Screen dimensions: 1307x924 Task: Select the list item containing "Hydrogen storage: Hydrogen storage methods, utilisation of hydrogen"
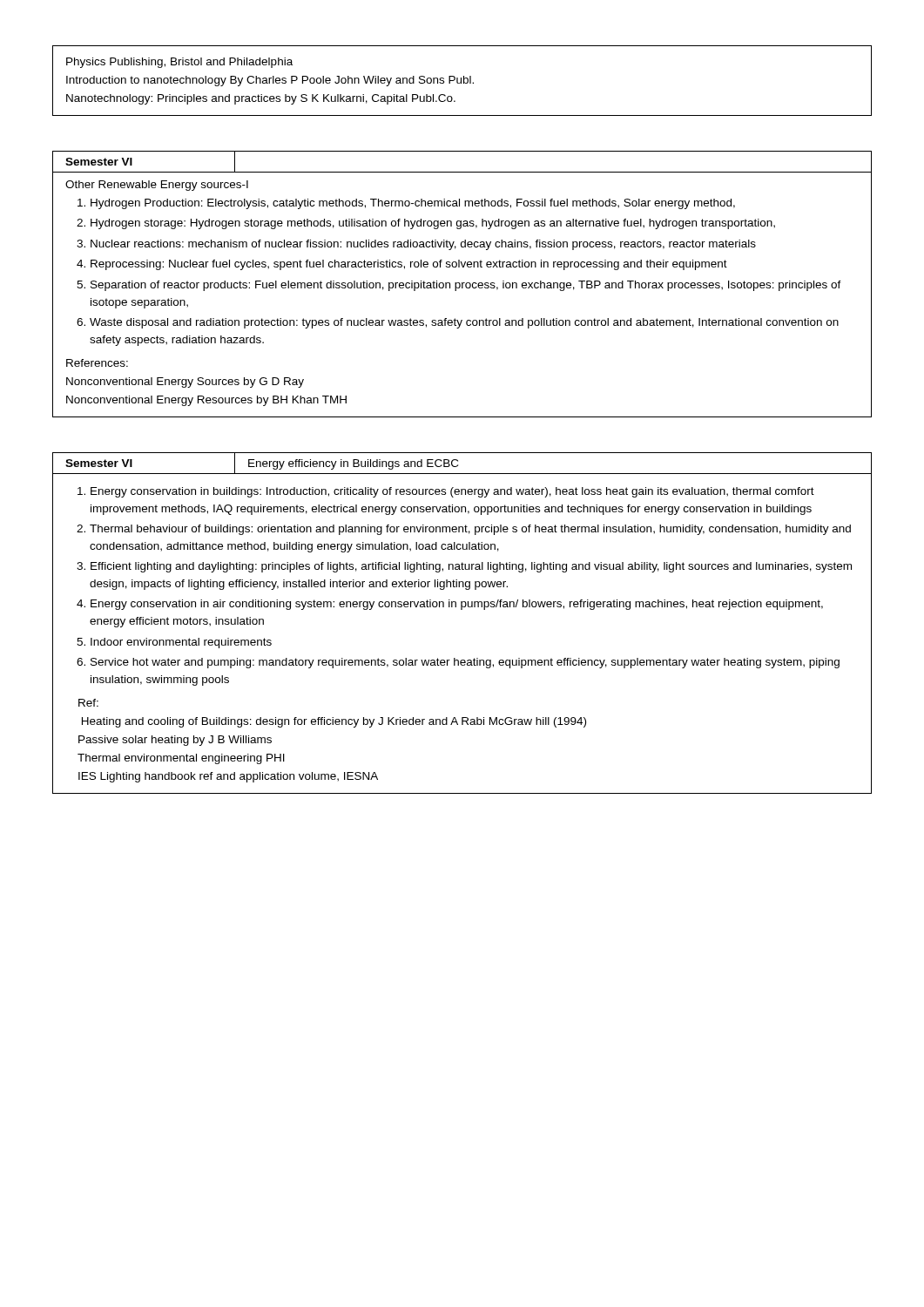[433, 223]
